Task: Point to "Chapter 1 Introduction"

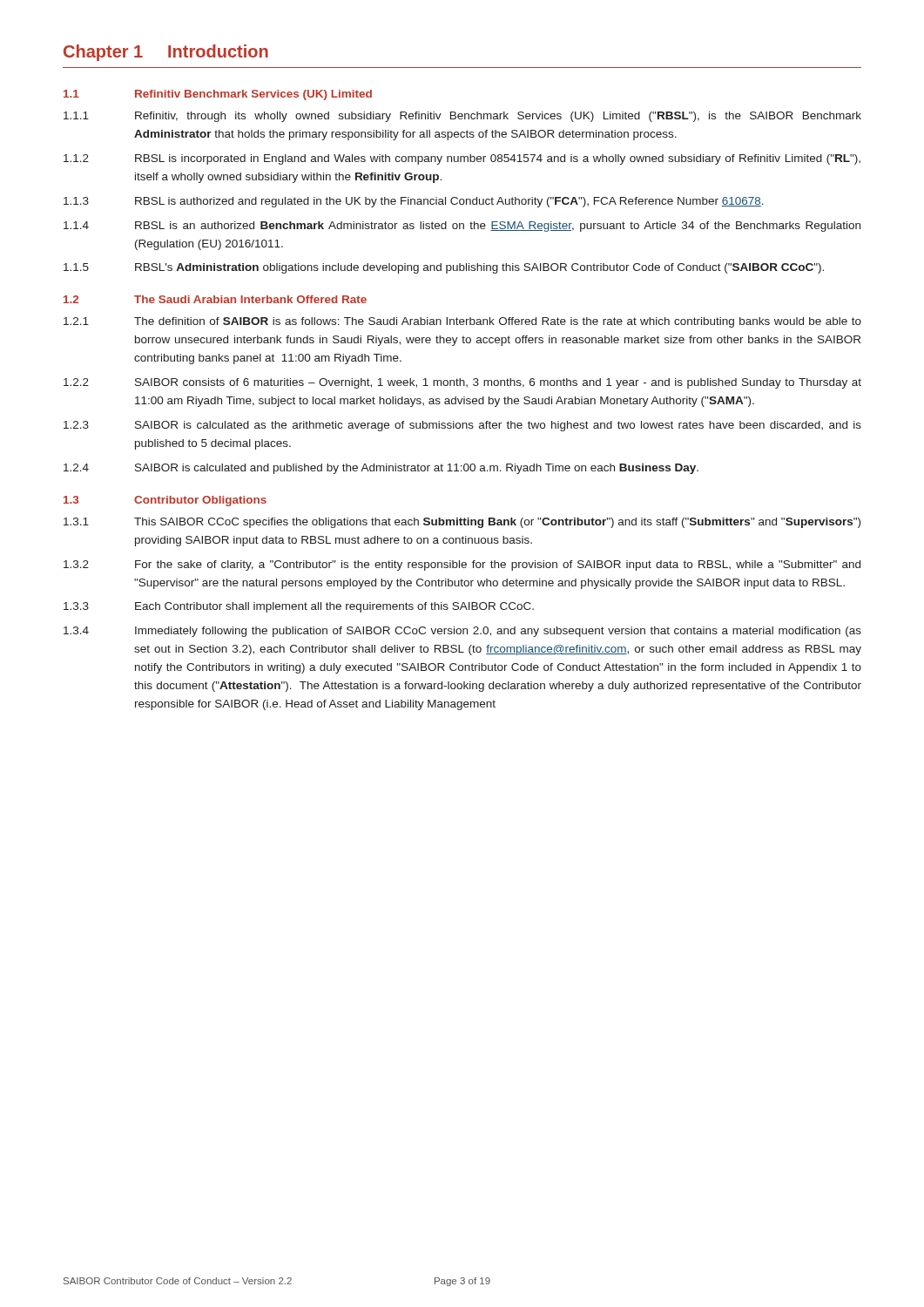Action: [x=166, y=53]
